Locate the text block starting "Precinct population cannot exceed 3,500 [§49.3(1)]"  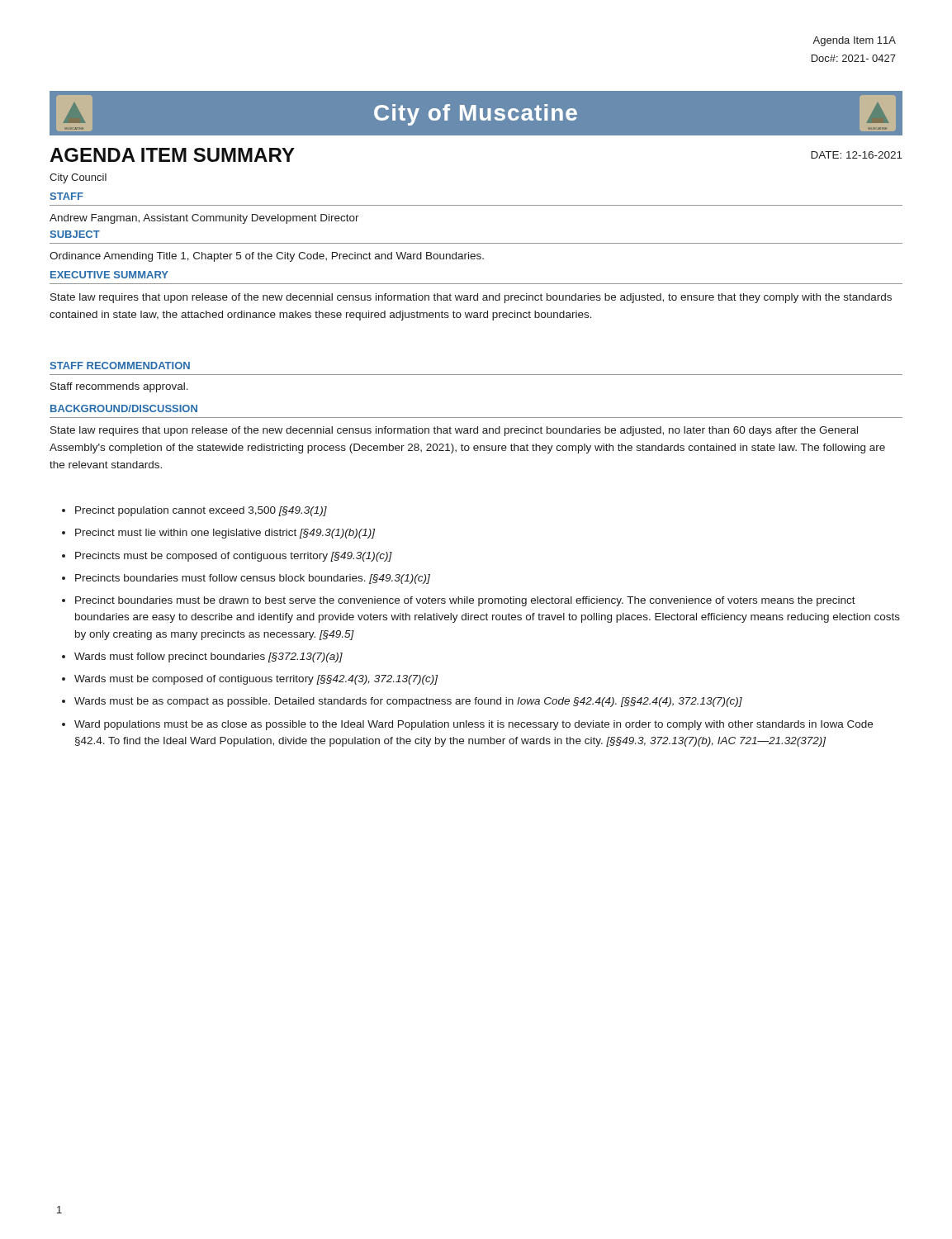point(200,510)
